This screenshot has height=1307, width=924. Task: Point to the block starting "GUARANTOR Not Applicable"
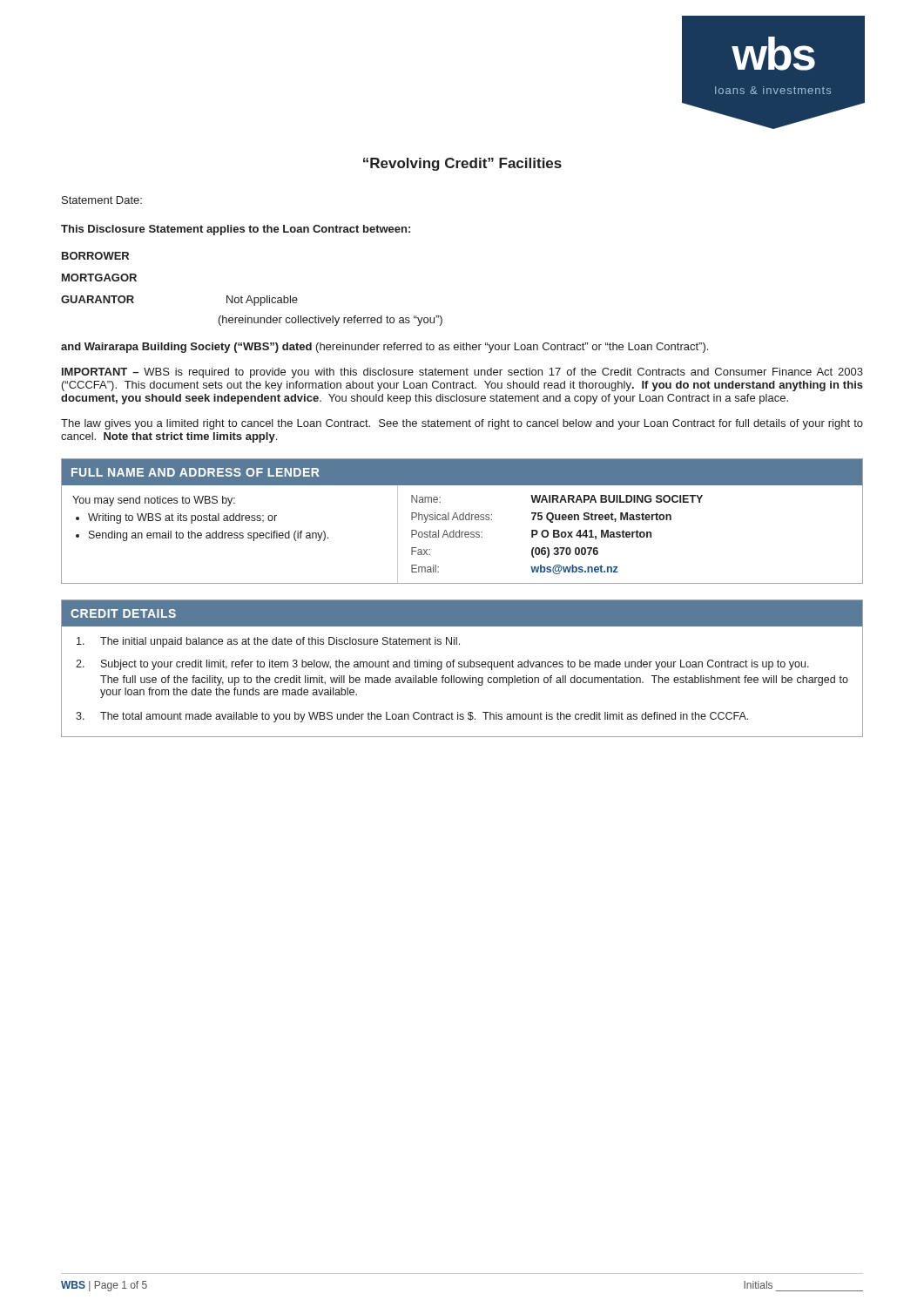coord(95,301)
